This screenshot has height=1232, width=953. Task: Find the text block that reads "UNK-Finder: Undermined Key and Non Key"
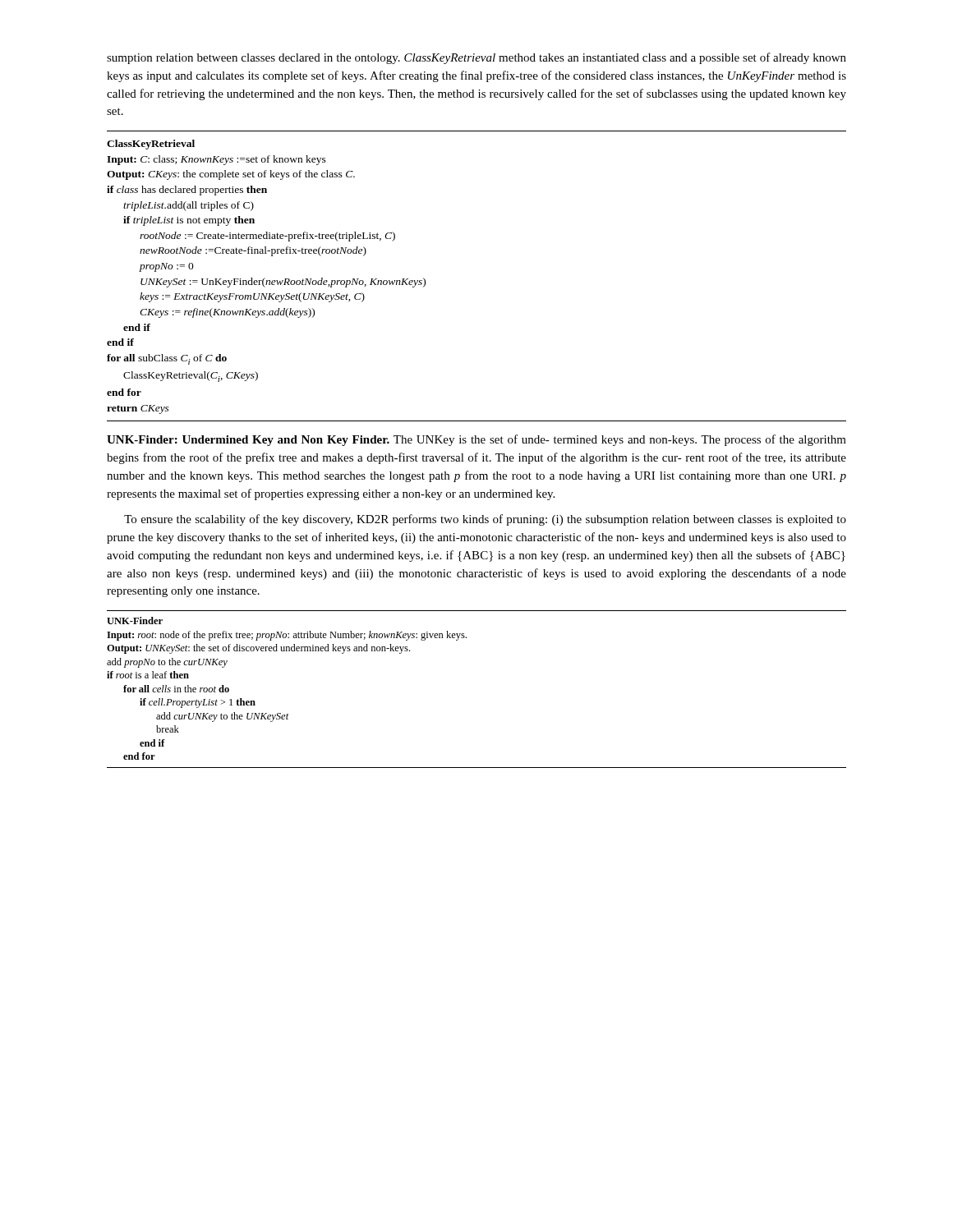(476, 467)
